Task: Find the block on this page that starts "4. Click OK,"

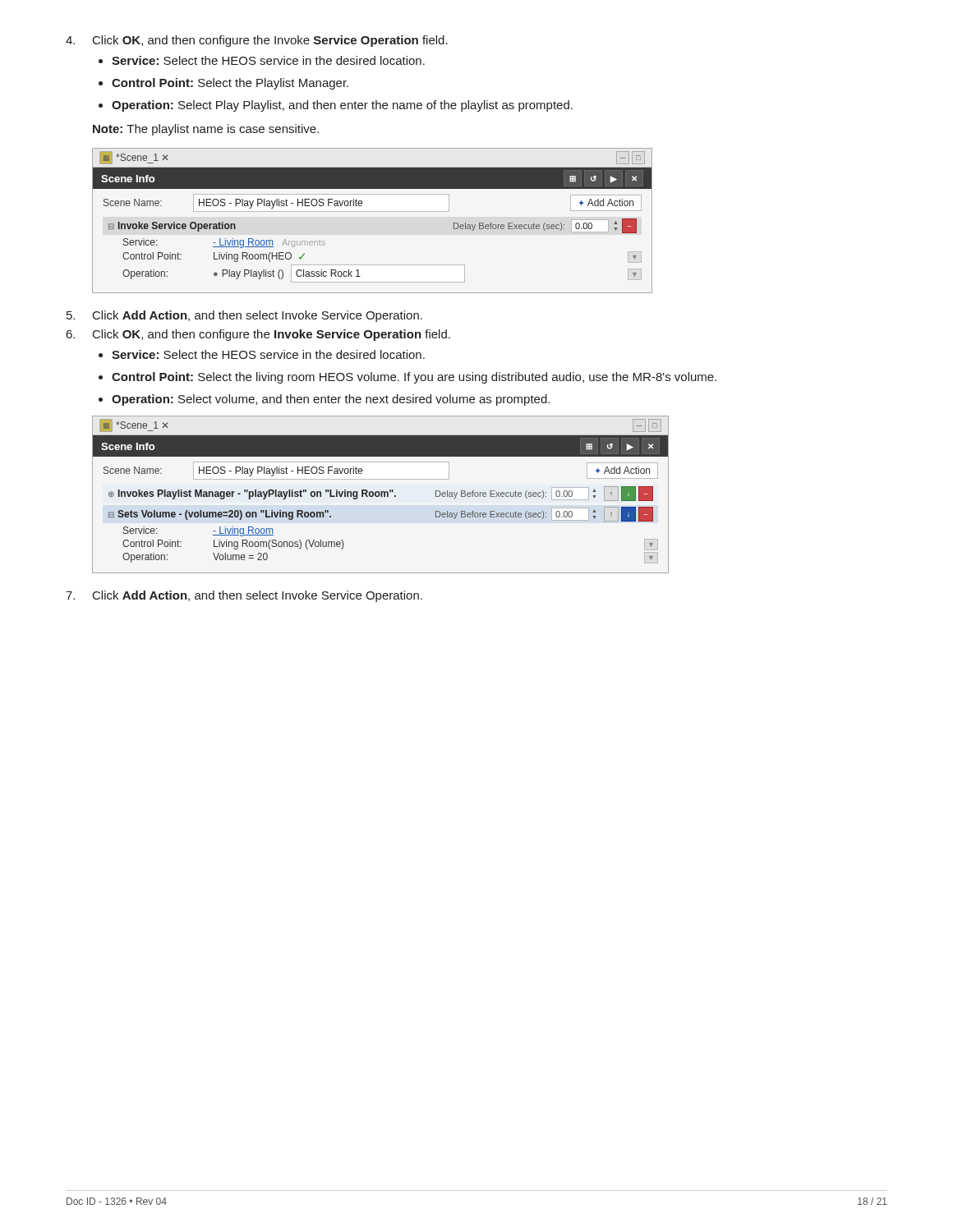Action: click(257, 40)
